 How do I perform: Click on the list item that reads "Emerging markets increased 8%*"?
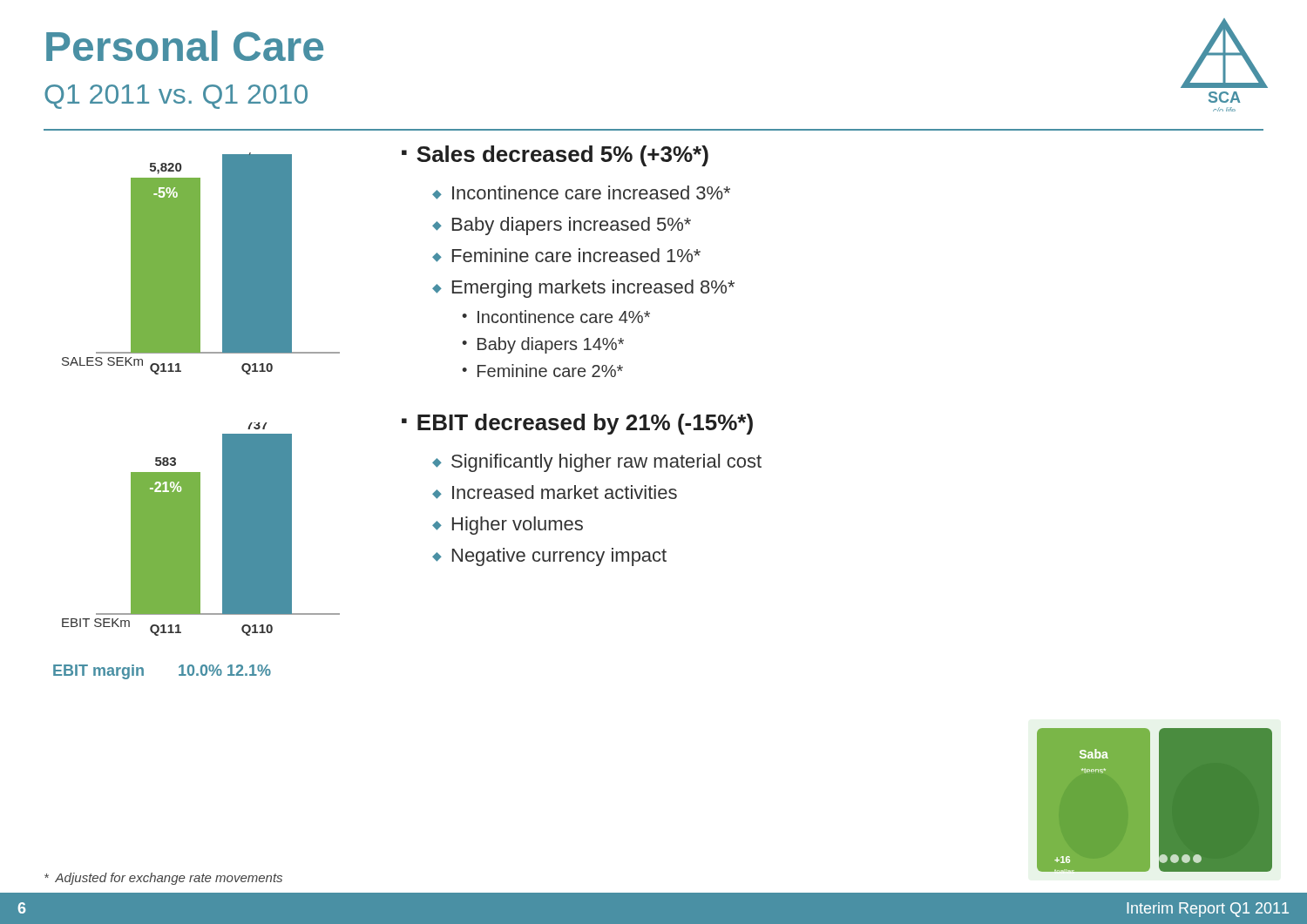coord(593,287)
